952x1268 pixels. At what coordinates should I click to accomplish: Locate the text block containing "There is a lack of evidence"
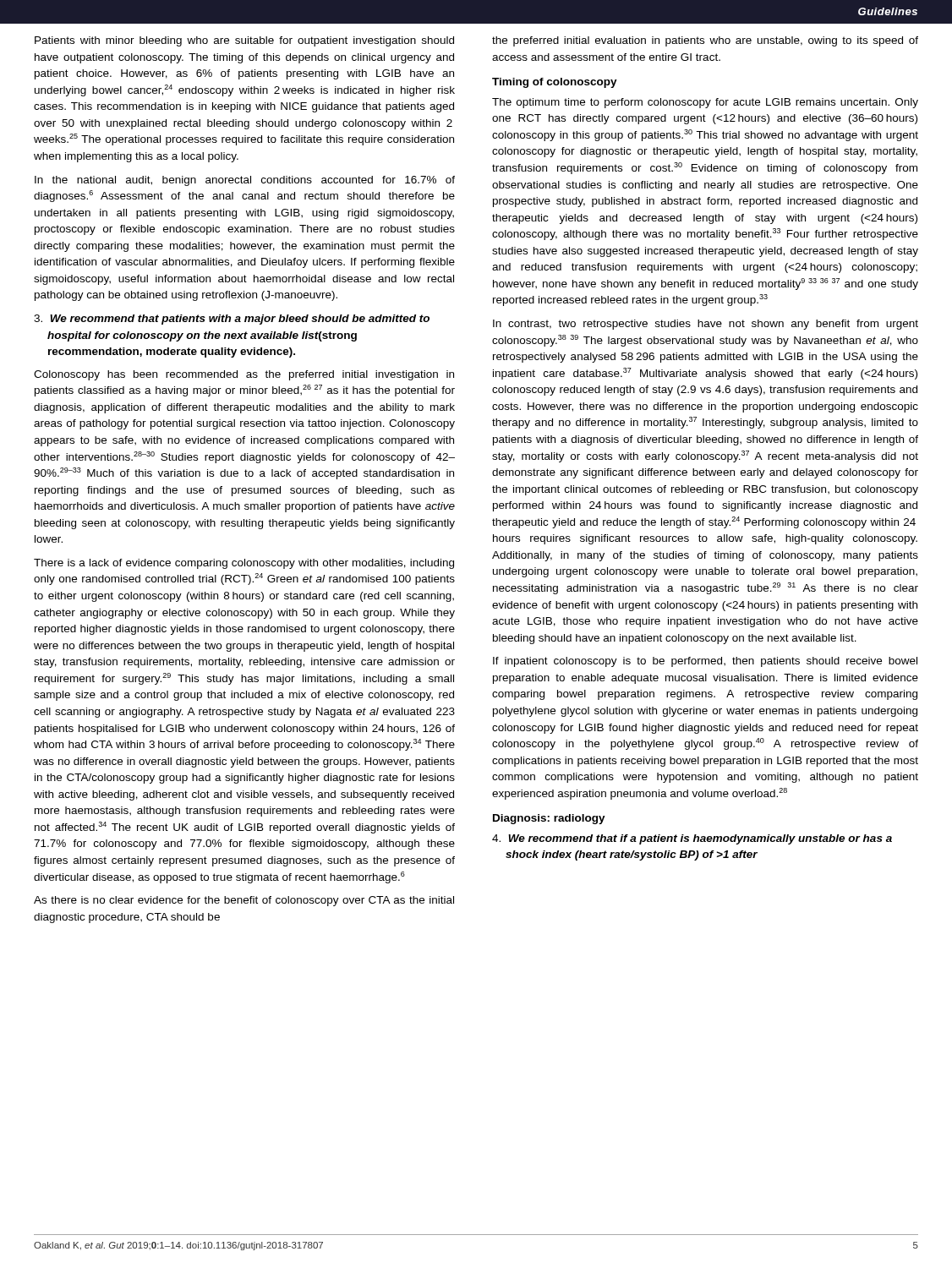click(x=244, y=720)
